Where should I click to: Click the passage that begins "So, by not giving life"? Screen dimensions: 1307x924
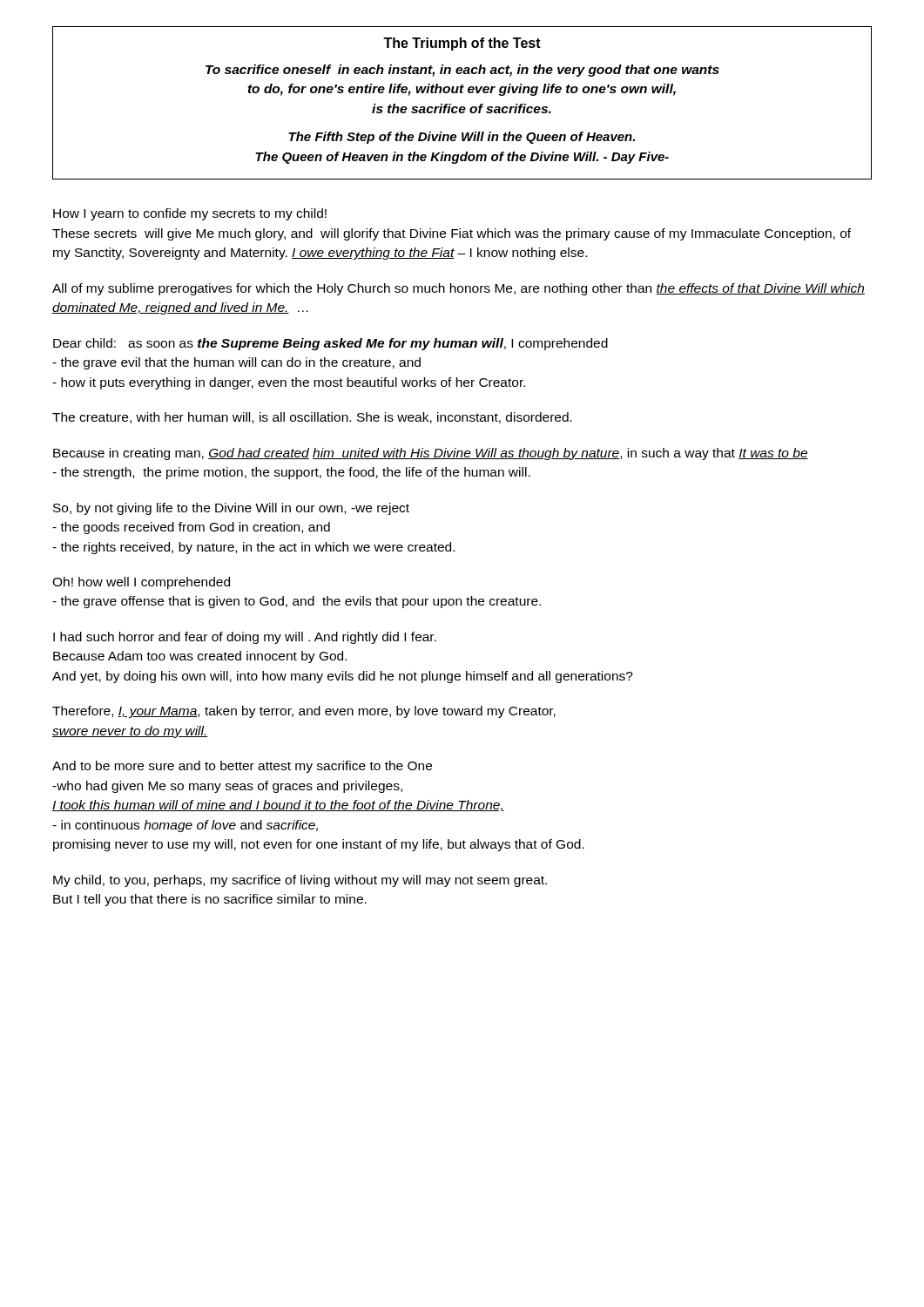point(254,527)
